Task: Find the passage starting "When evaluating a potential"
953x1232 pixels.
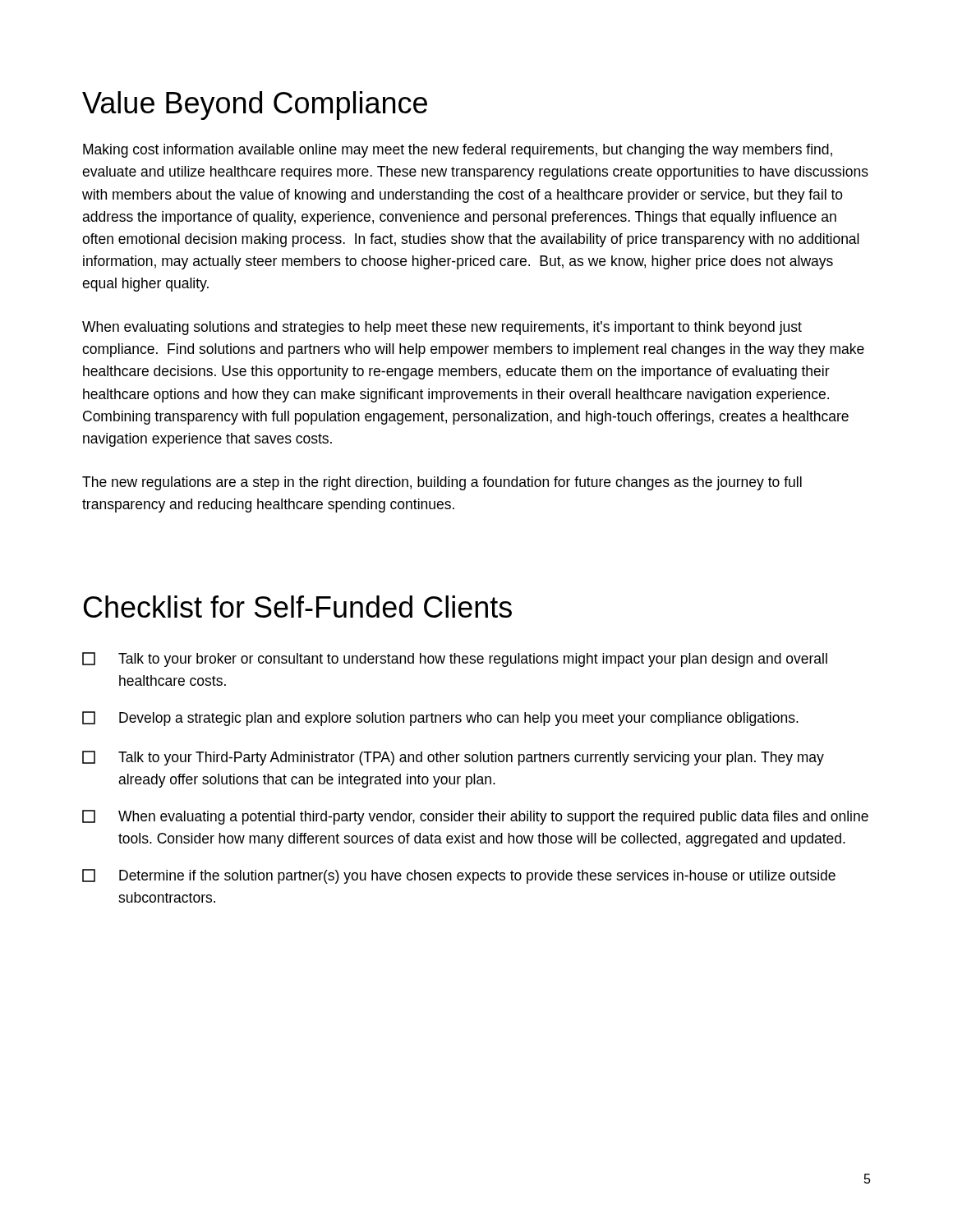Action: tap(476, 828)
